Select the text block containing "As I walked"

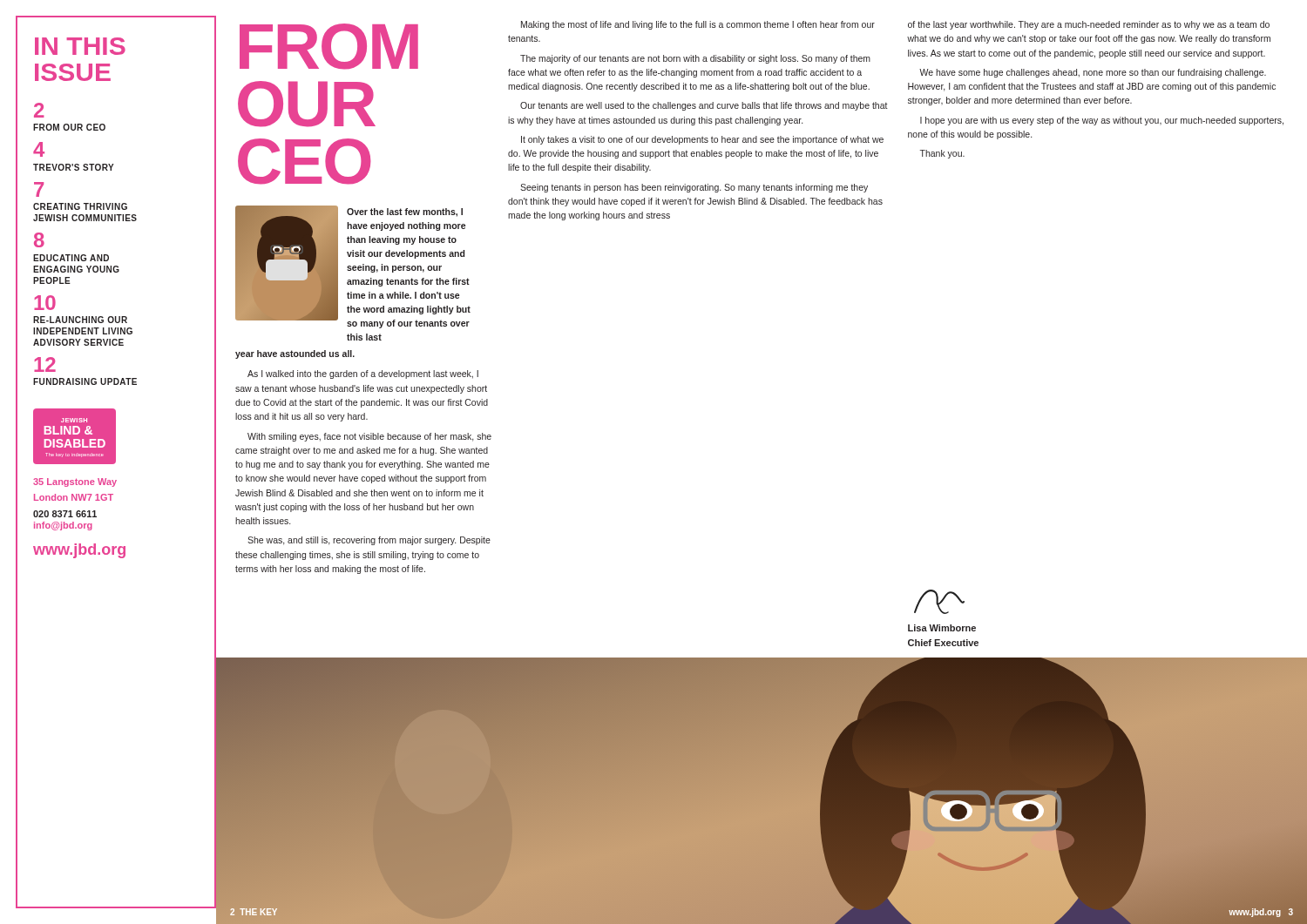point(364,471)
